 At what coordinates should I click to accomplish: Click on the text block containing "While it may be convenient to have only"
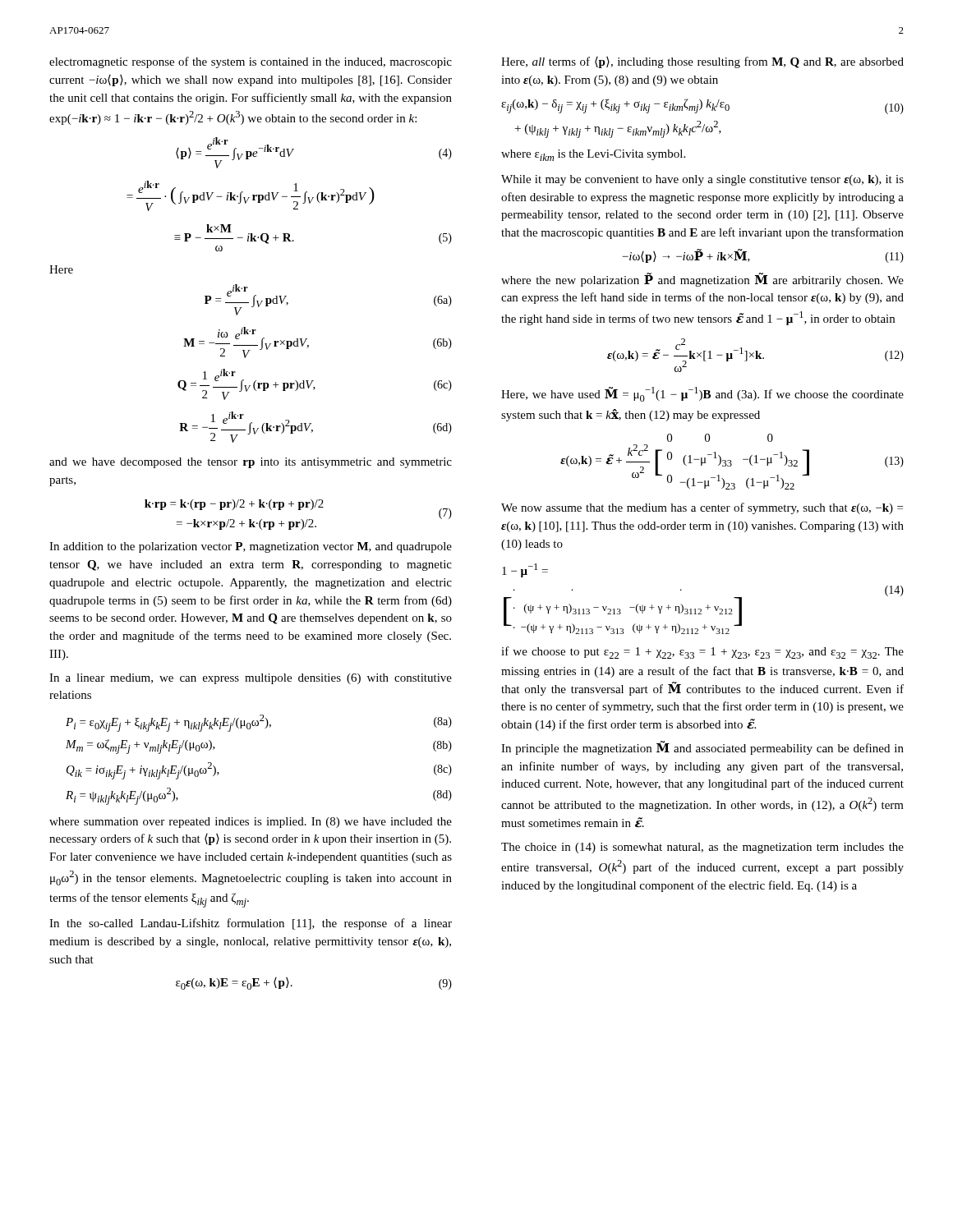pos(702,206)
